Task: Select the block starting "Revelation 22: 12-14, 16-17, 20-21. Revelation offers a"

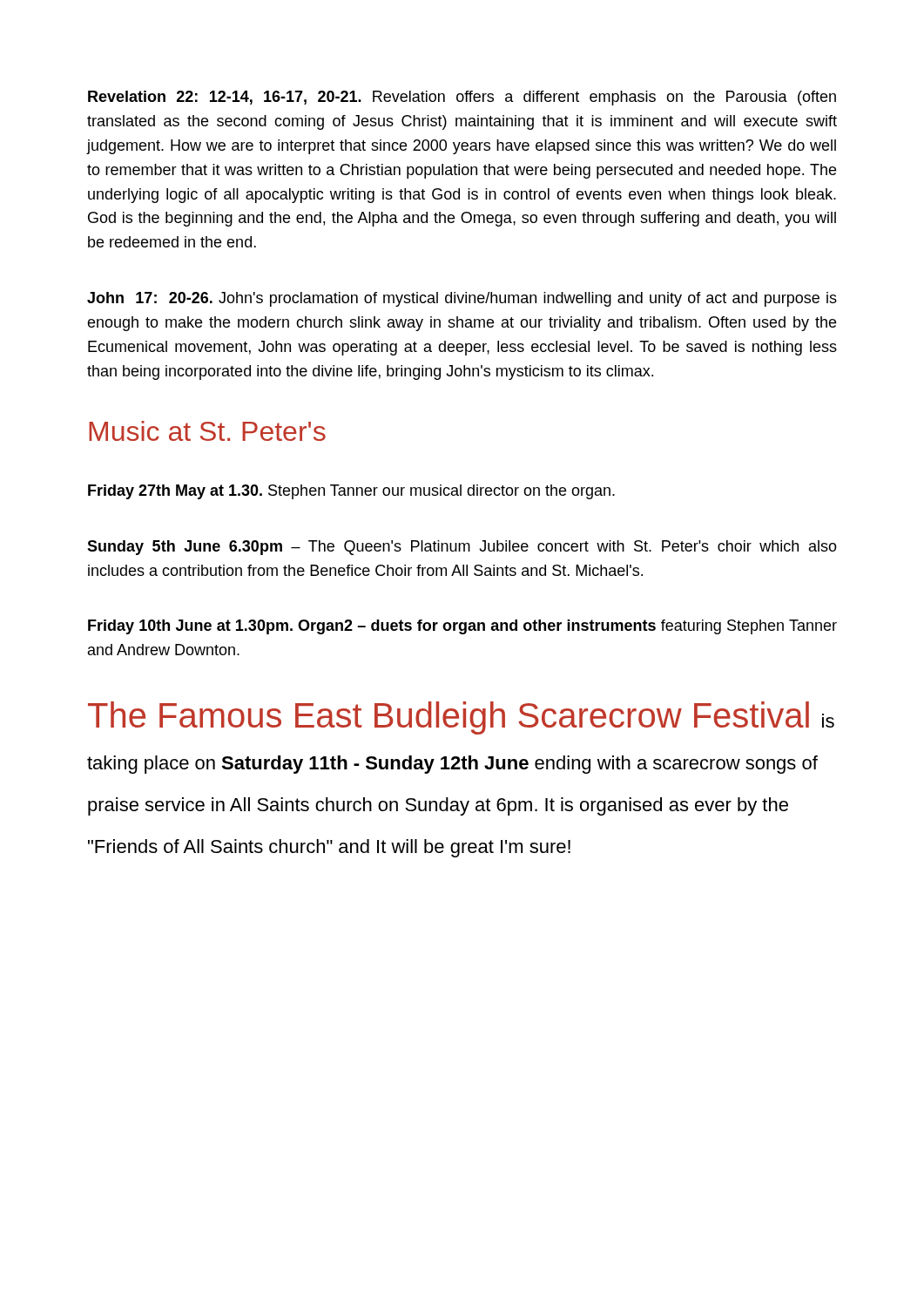Action: (x=462, y=170)
